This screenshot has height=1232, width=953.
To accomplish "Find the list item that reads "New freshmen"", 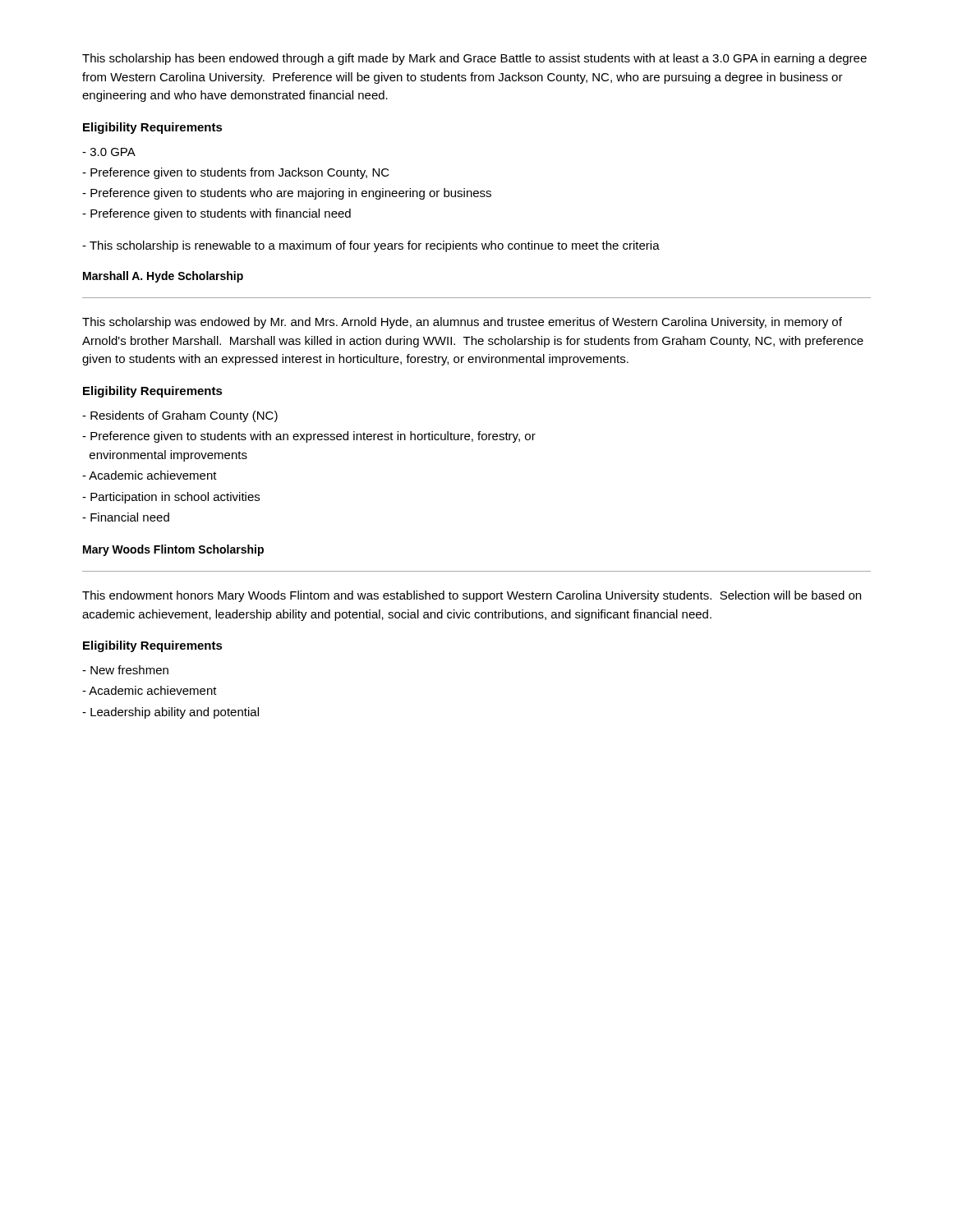I will click(126, 670).
